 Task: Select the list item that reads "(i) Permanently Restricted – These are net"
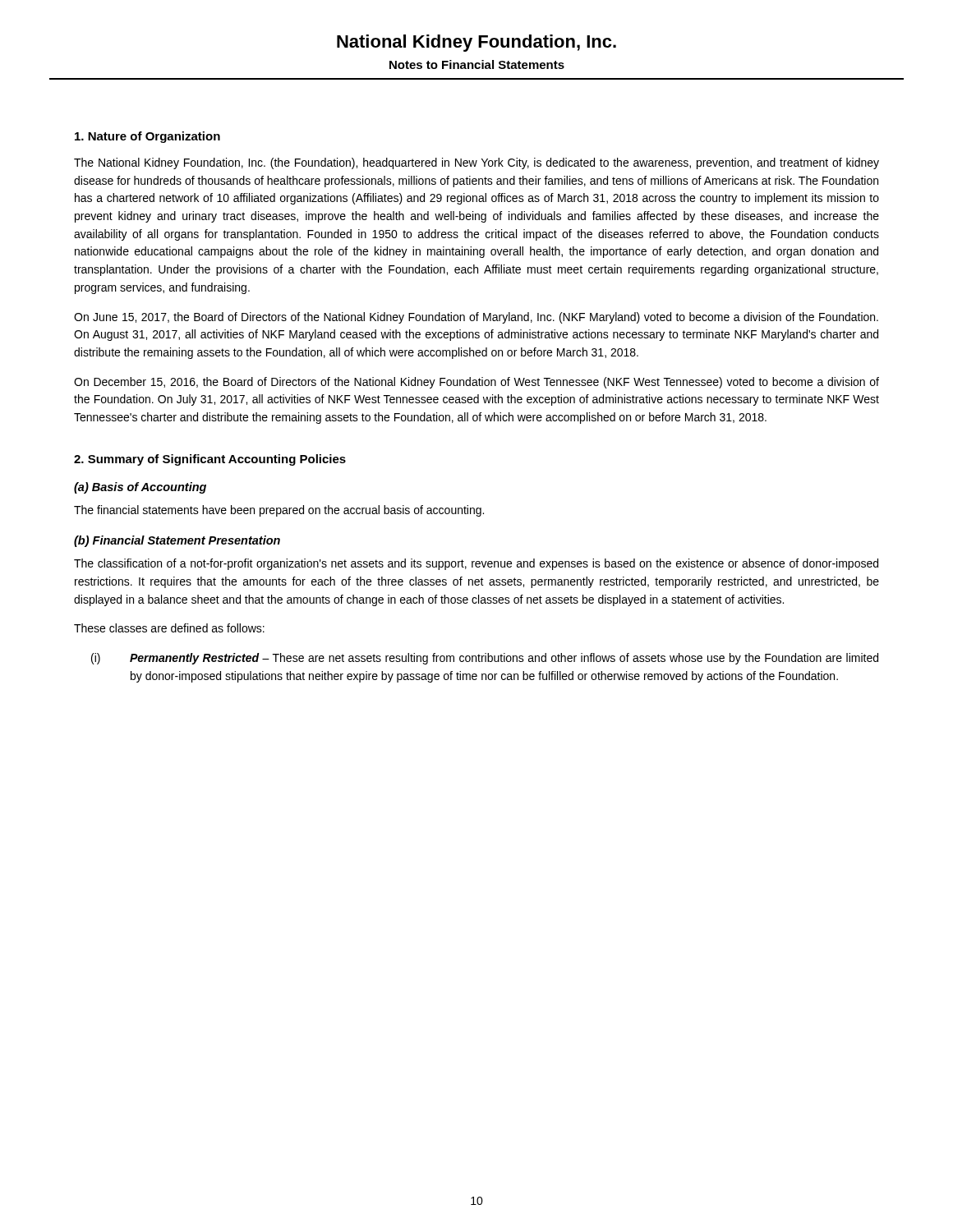point(485,668)
